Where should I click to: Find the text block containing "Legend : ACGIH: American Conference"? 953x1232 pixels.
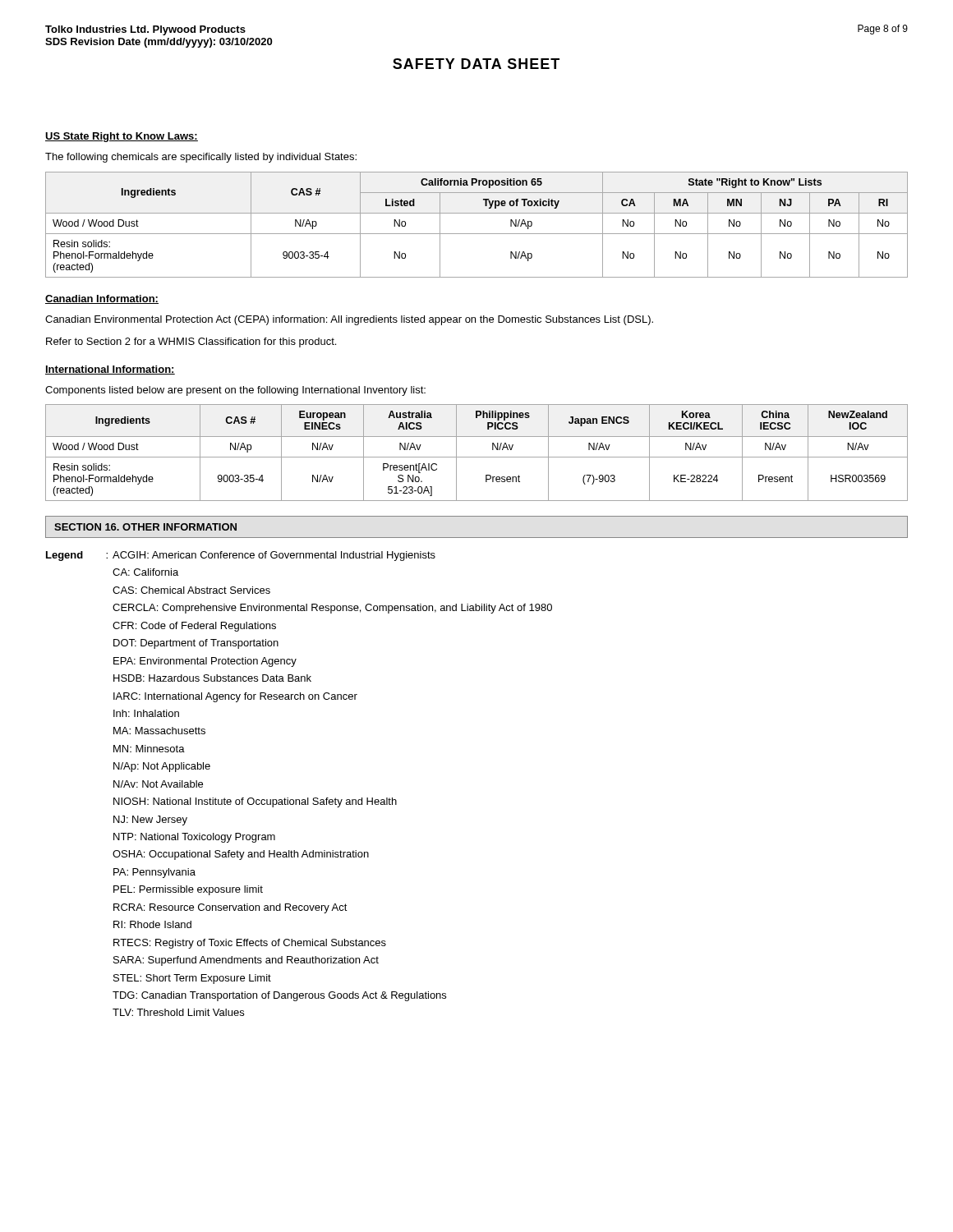241,556
